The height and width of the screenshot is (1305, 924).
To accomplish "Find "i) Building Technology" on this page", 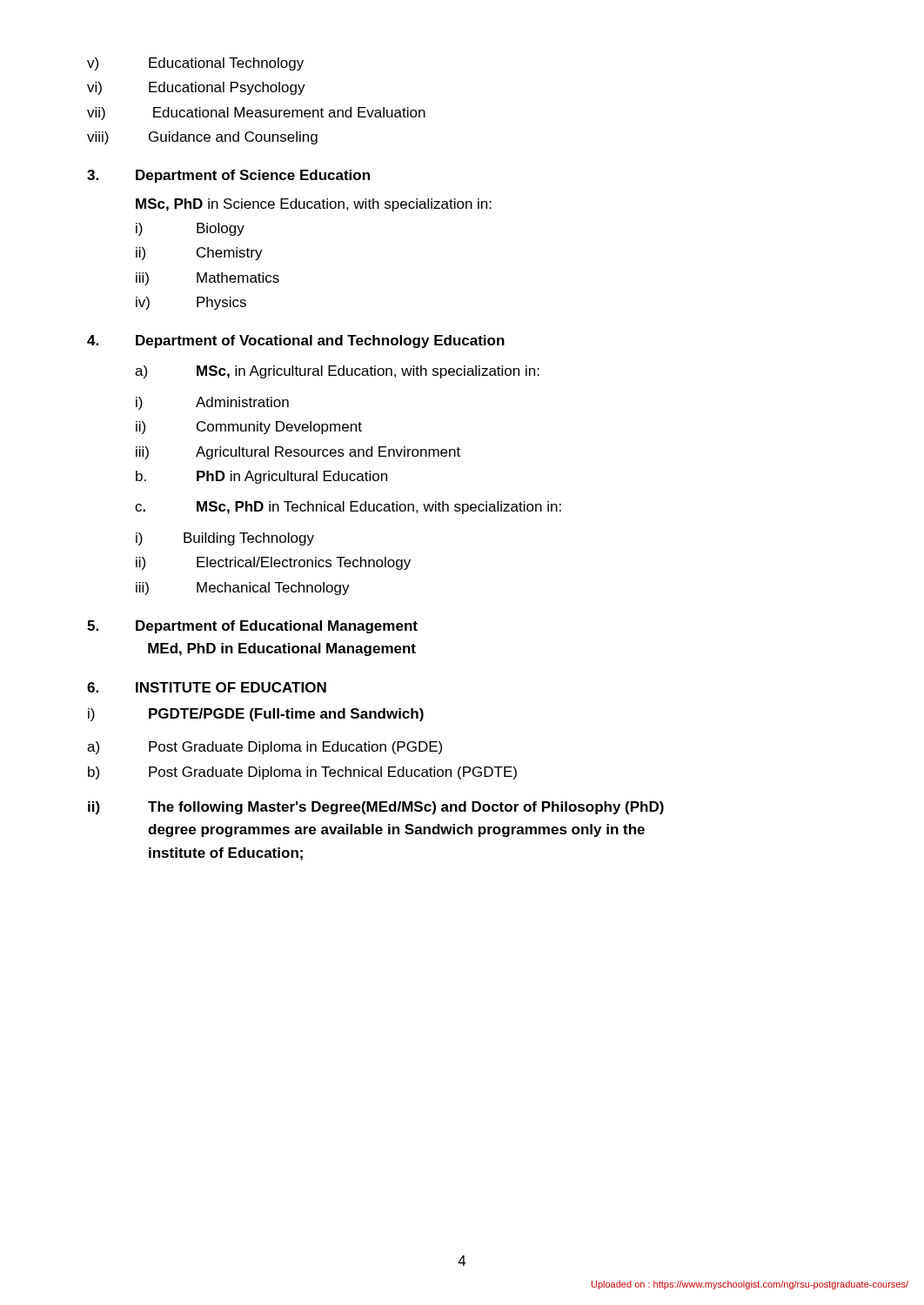I will [224, 539].
